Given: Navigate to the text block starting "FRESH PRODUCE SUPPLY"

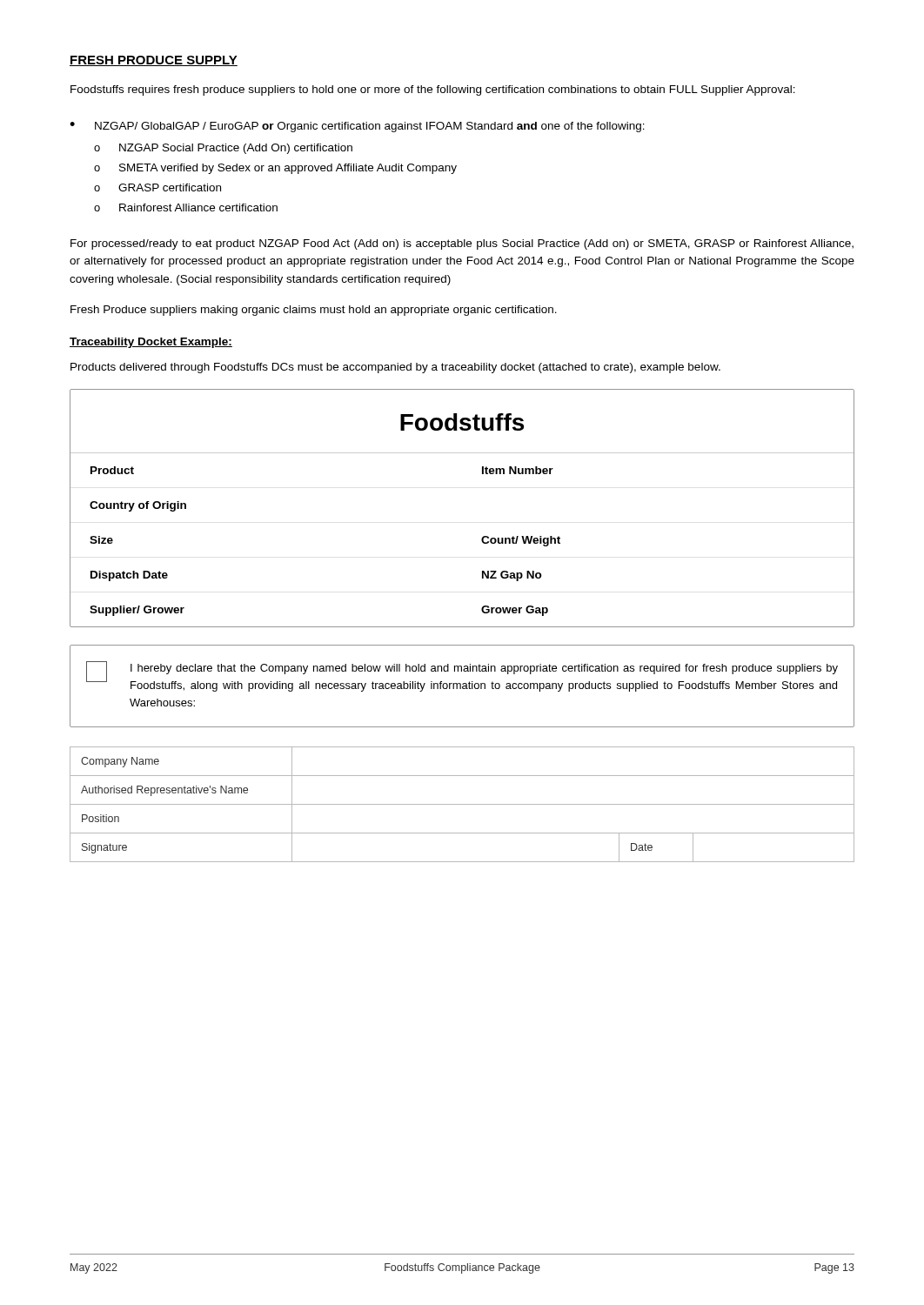Looking at the screenshot, I should point(153,60).
